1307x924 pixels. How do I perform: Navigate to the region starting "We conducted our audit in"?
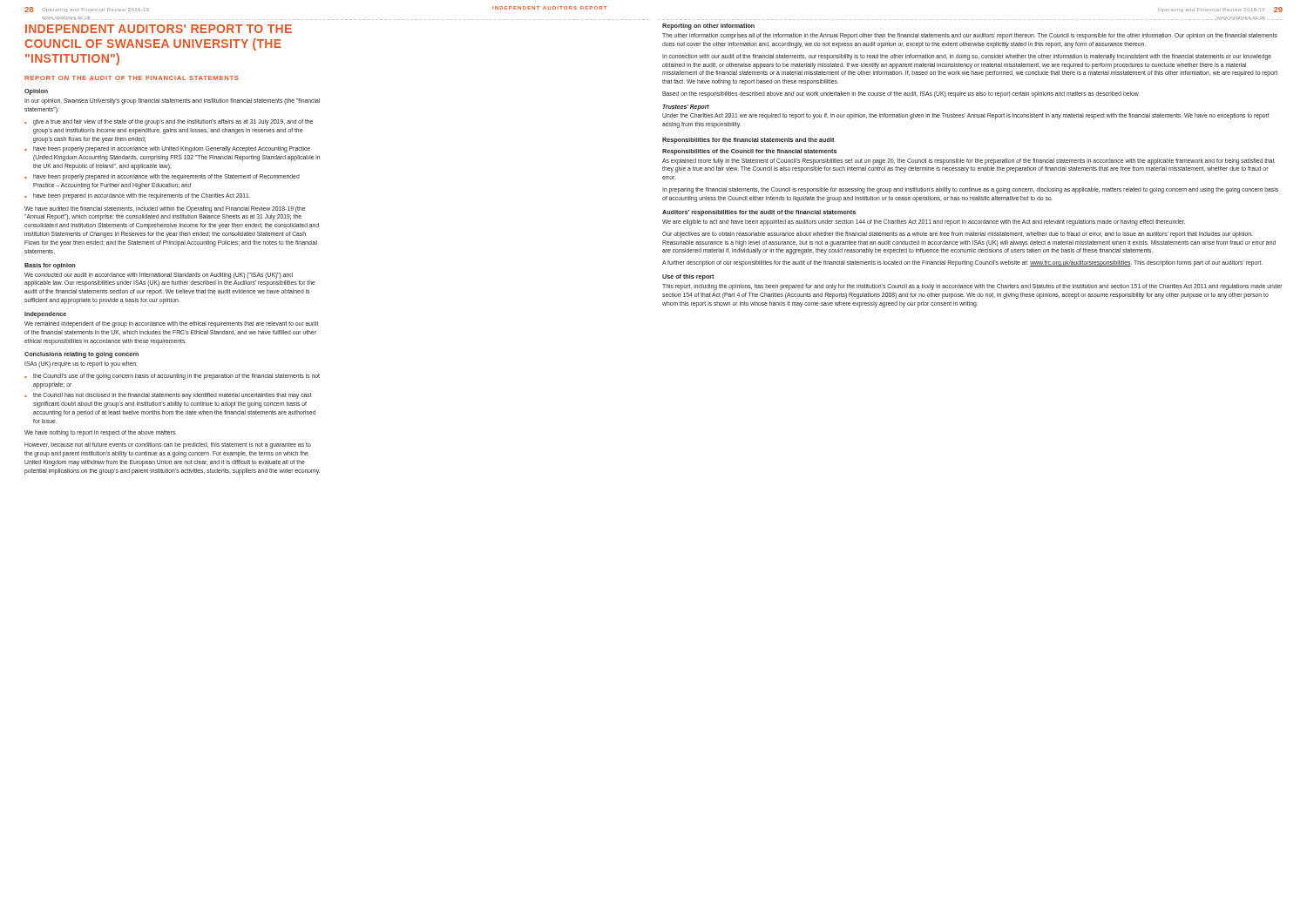click(170, 287)
